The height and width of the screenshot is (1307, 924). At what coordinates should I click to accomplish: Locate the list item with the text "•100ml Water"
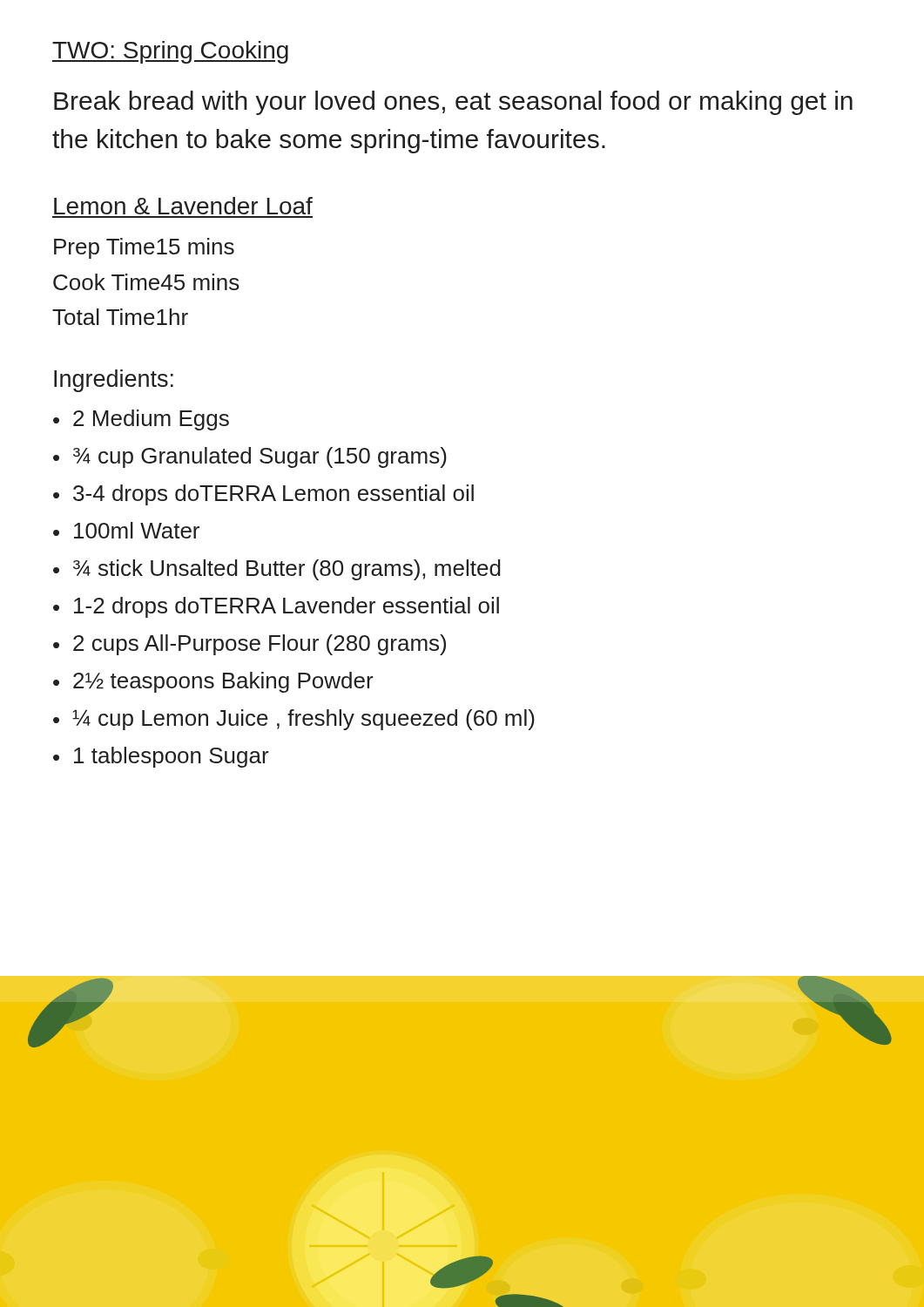tap(126, 530)
